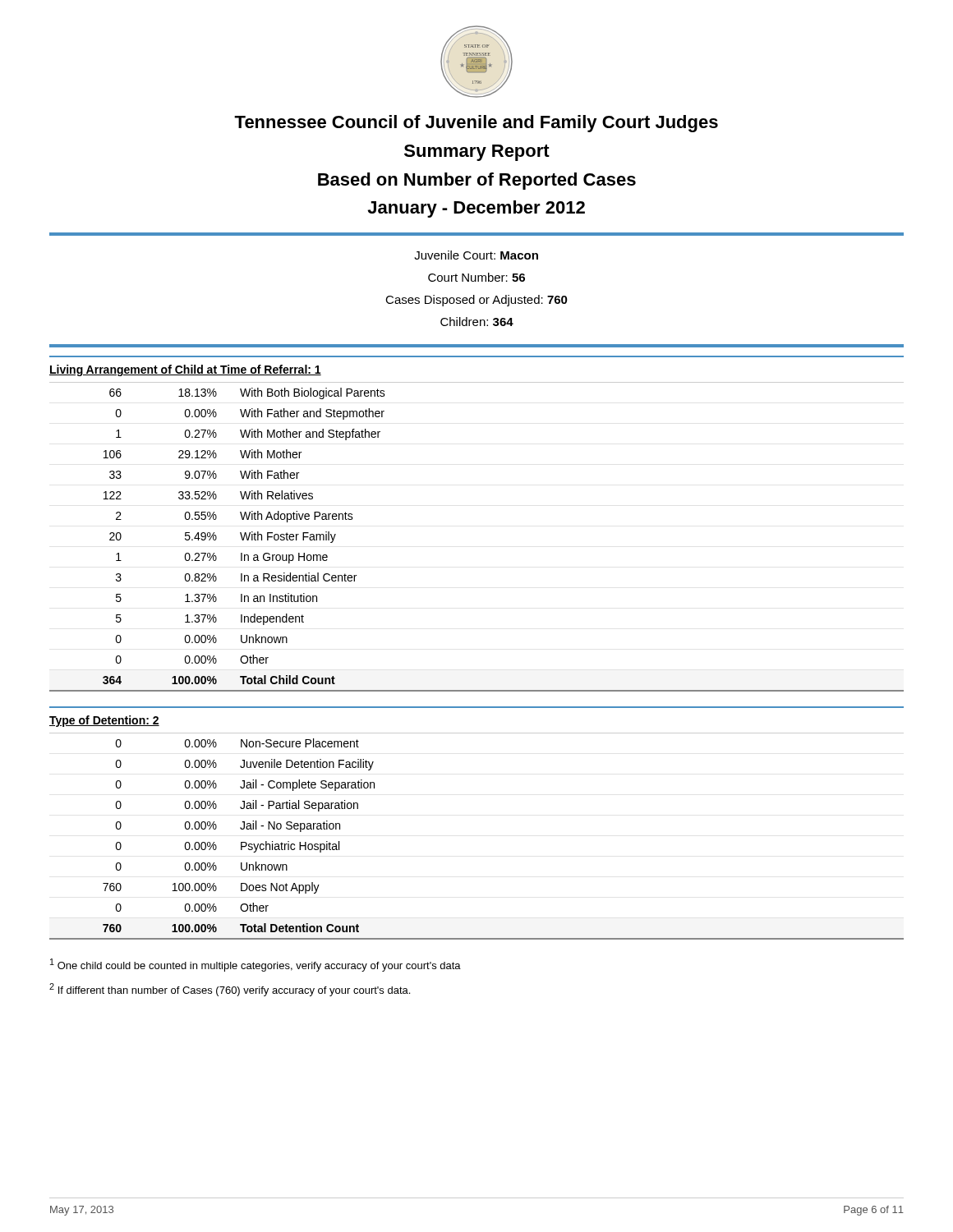Viewport: 953px width, 1232px height.
Task: Navigate to the text starting "Tennessee Council of Juvenile and Family Court Judges"
Action: click(476, 166)
